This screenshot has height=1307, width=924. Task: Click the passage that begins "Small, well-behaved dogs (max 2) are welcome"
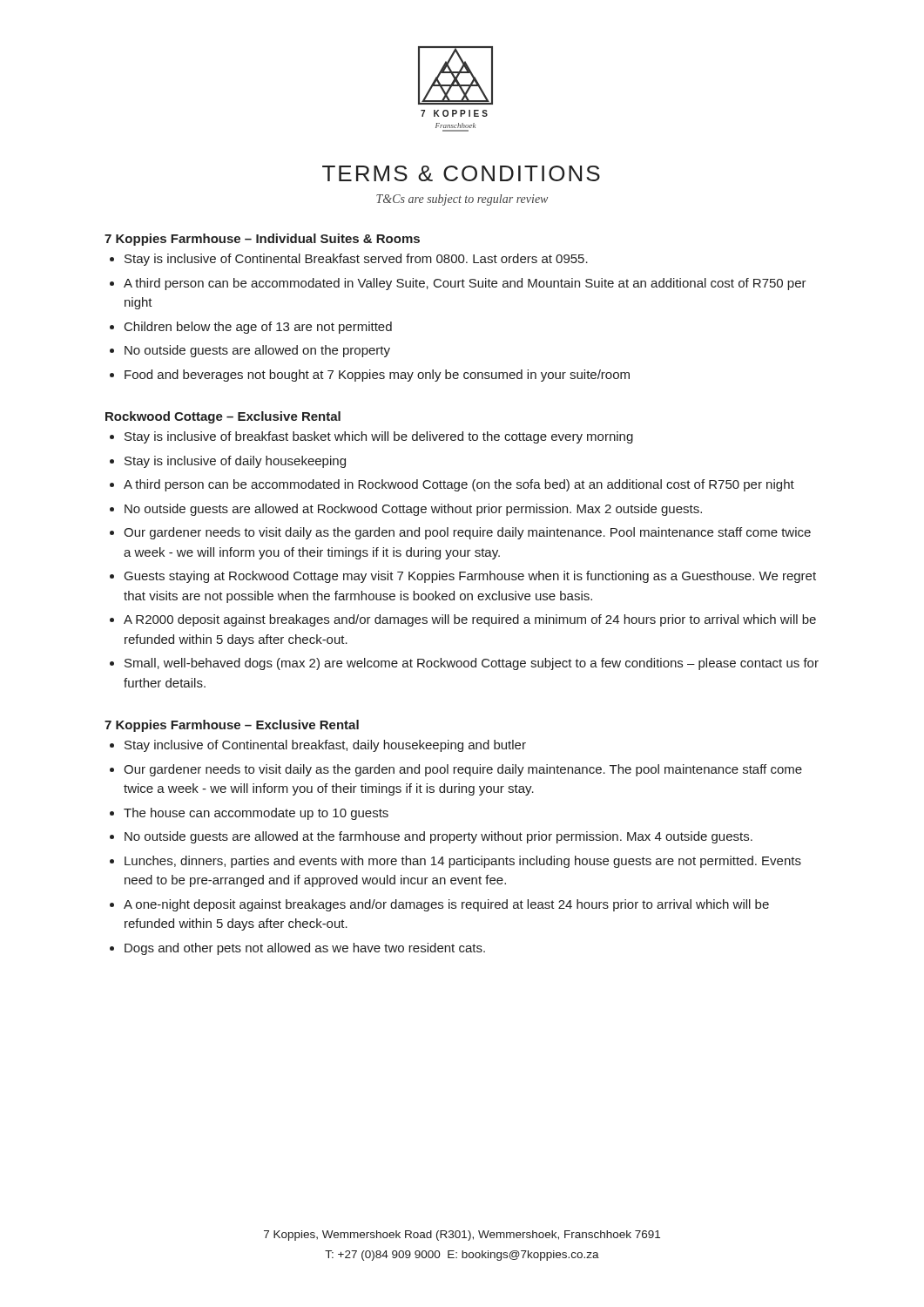coord(471,672)
